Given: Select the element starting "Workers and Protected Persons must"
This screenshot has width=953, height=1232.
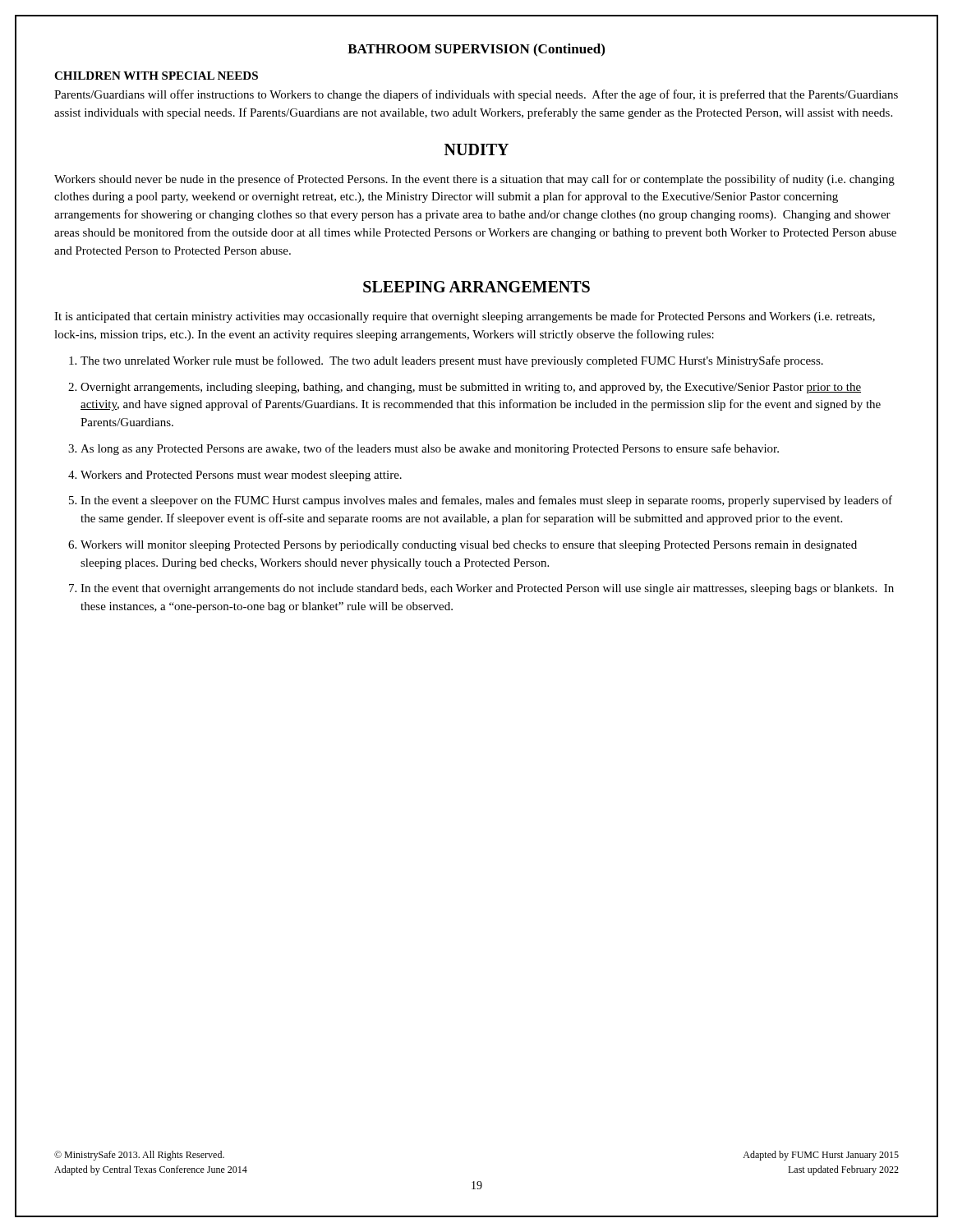Looking at the screenshot, I should coord(241,474).
